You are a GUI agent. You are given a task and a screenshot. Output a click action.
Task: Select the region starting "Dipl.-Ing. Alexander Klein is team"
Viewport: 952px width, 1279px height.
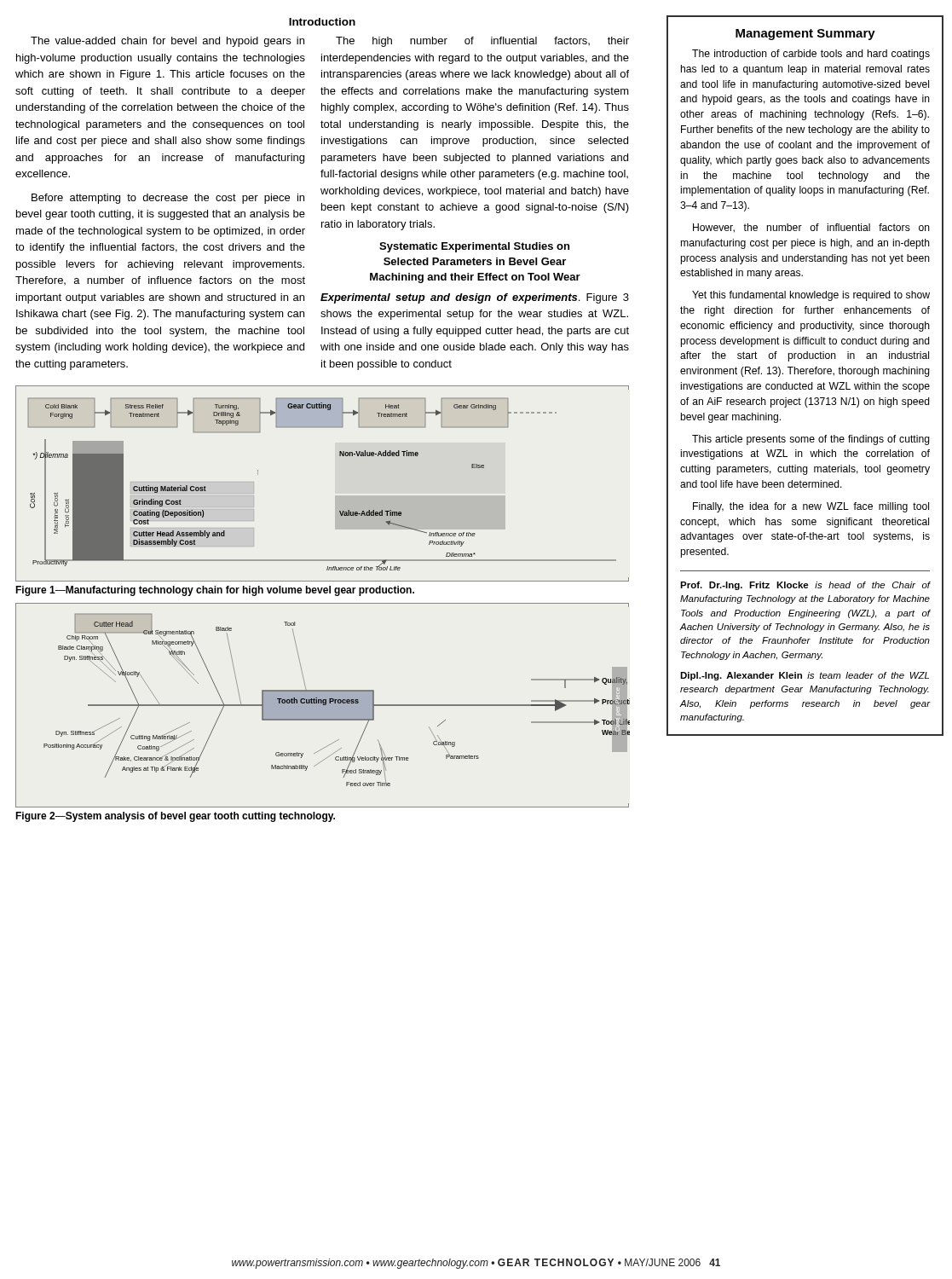tap(805, 696)
